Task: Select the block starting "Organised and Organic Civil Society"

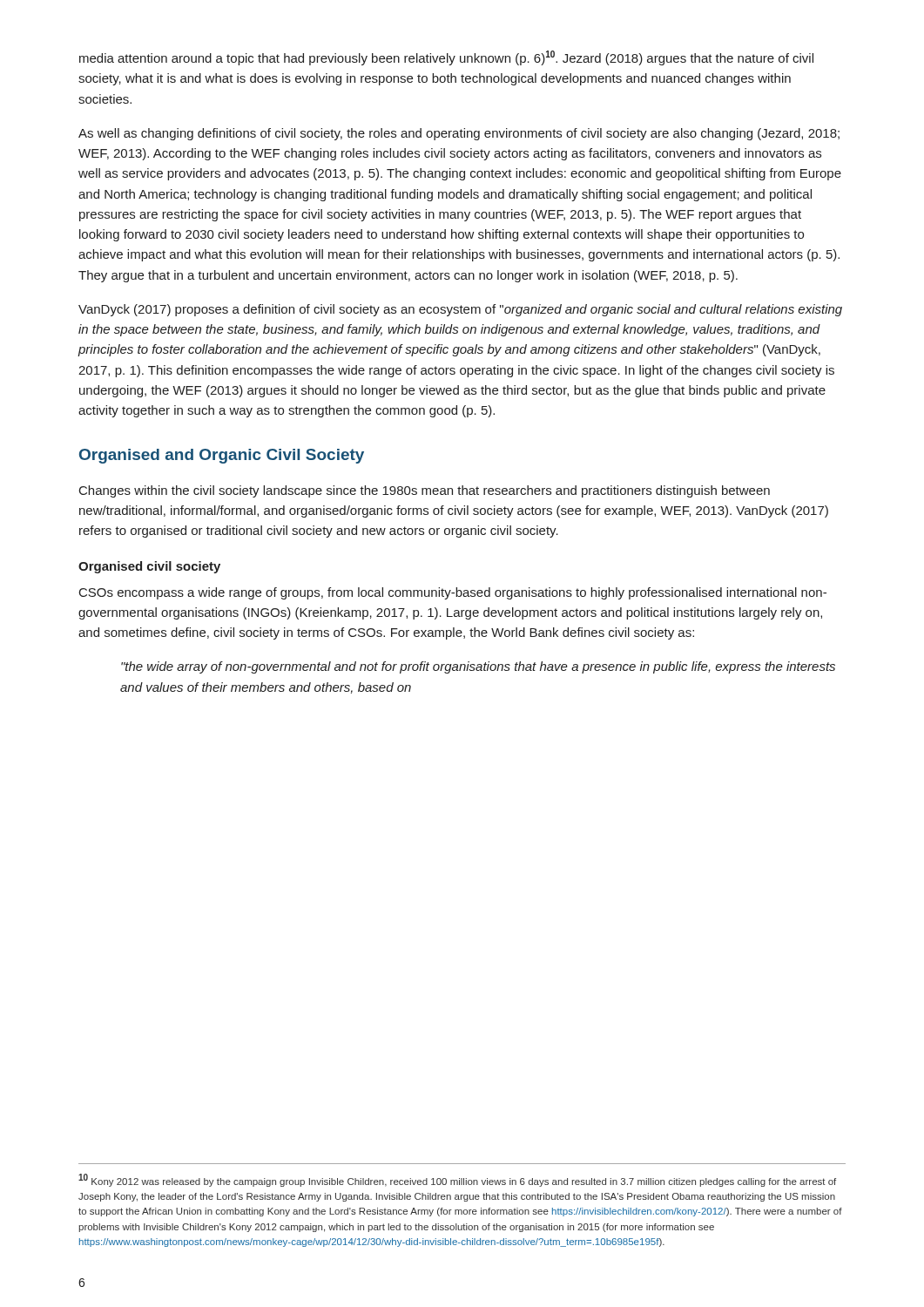Action: pos(222,456)
